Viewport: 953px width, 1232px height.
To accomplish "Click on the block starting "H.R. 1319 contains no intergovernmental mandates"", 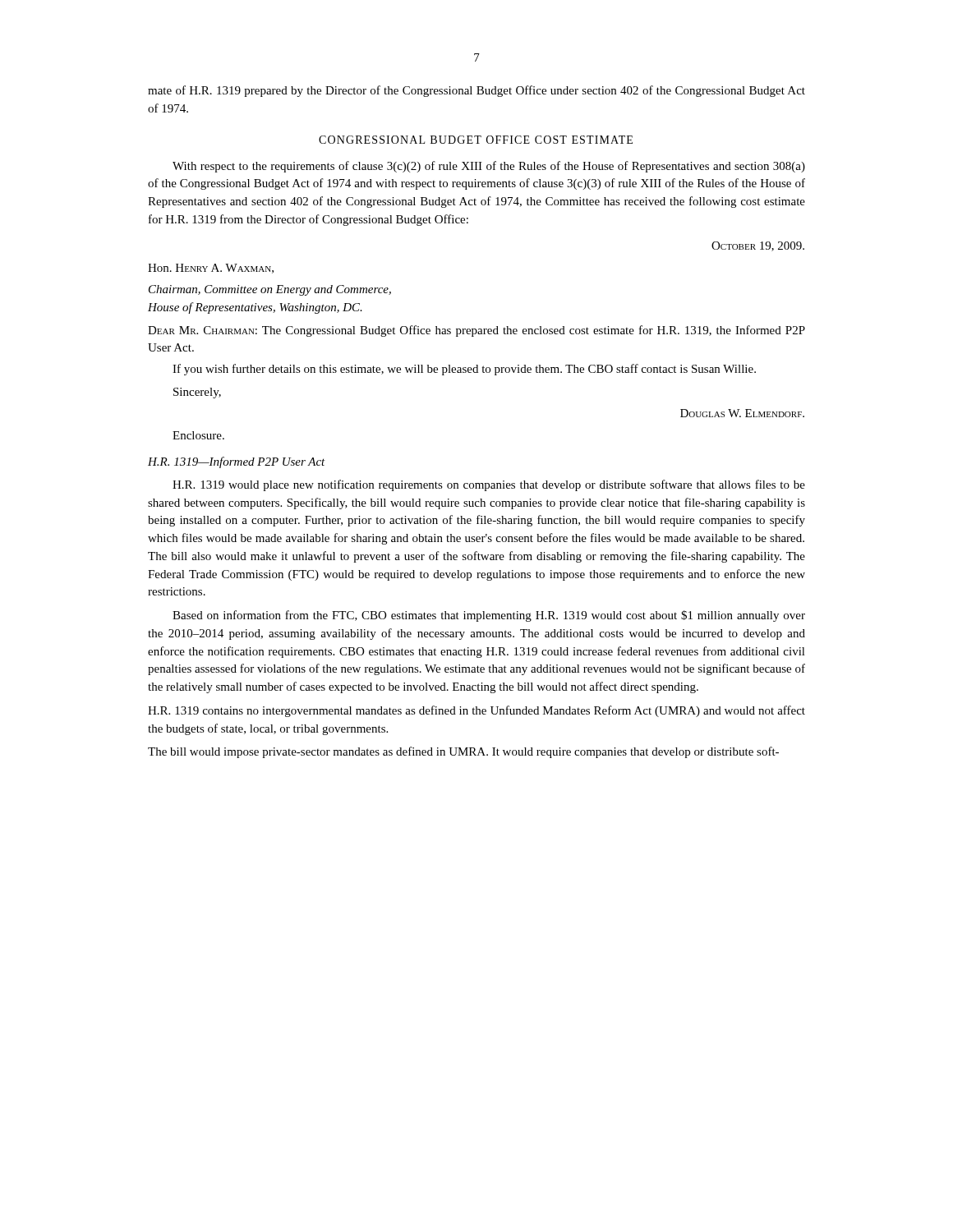I will tap(476, 719).
